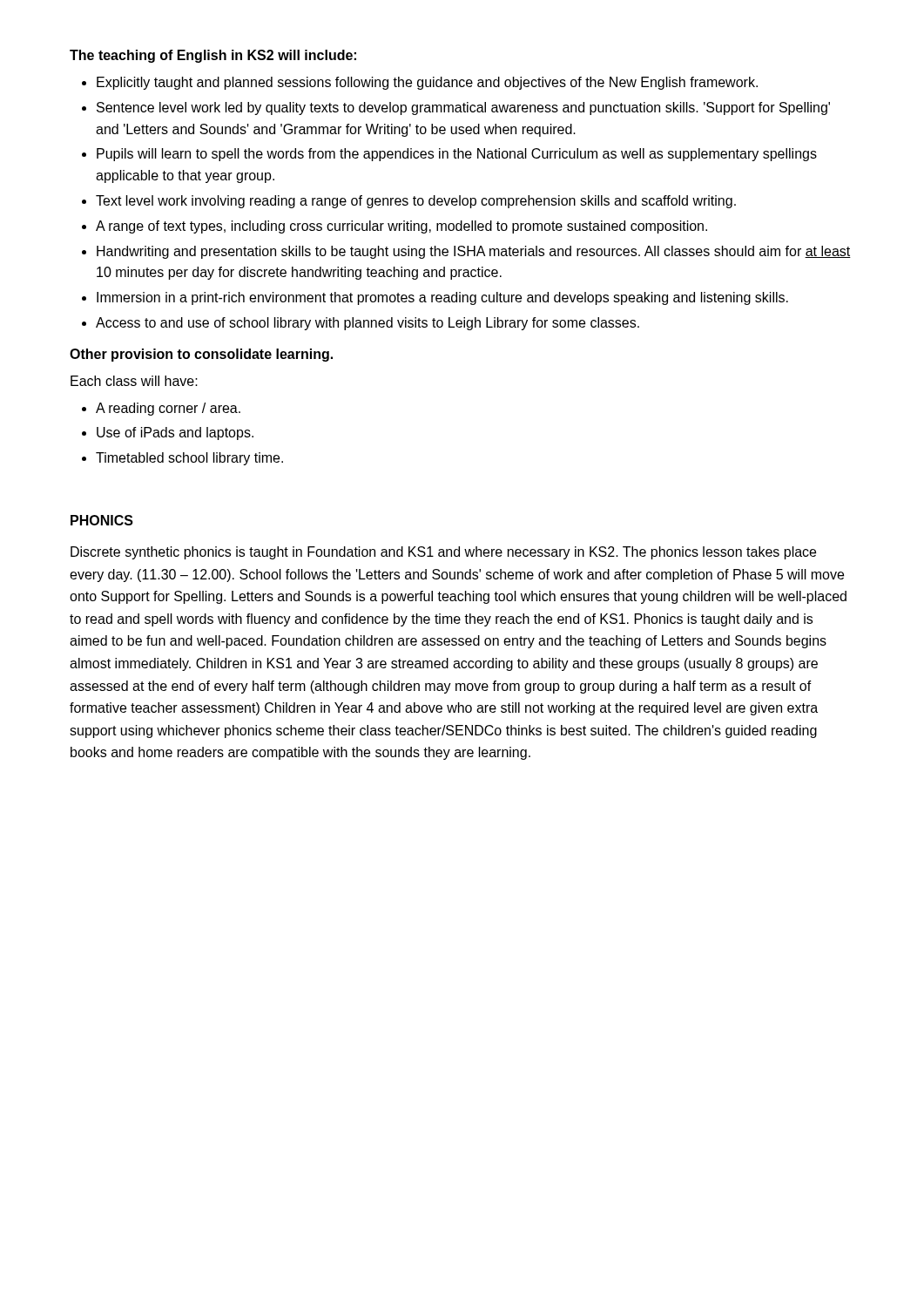Locate the block of text that opens with "Discrete synthetic phonics is taught"

[x=458, y=652]
